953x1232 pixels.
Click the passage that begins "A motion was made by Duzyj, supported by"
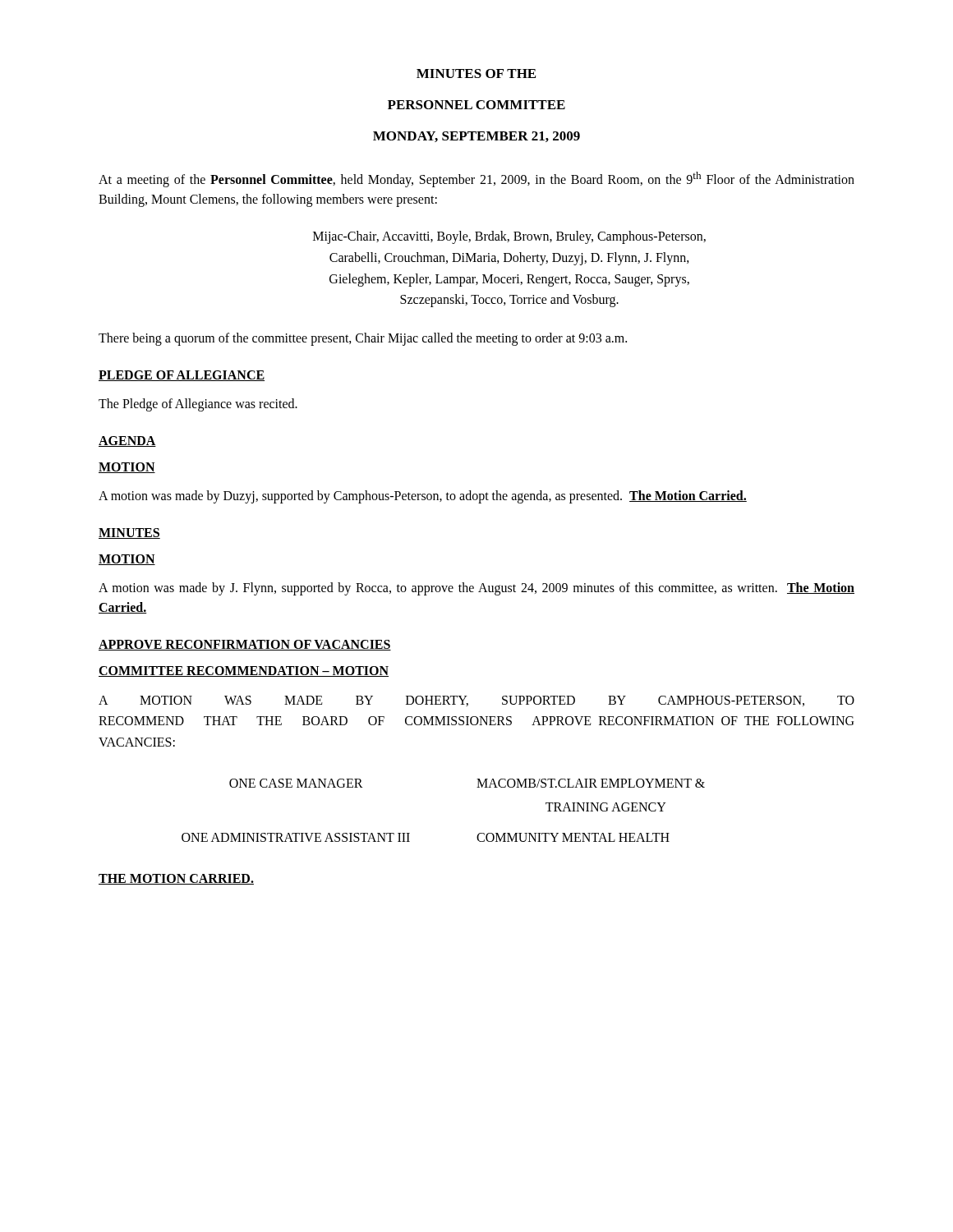pyautogui.click(x=423, y=495)
